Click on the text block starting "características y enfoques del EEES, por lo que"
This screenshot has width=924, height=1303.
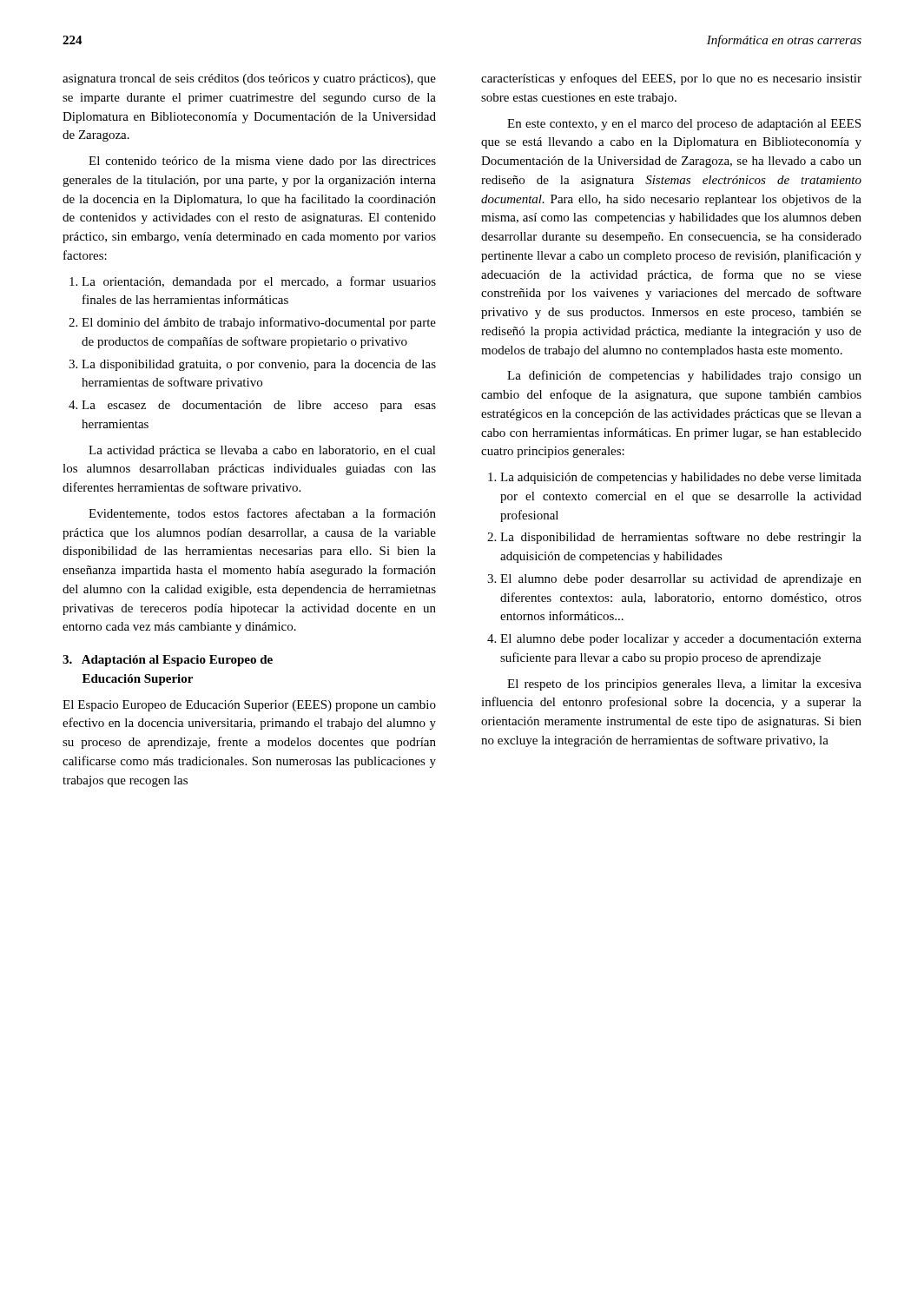671,88
